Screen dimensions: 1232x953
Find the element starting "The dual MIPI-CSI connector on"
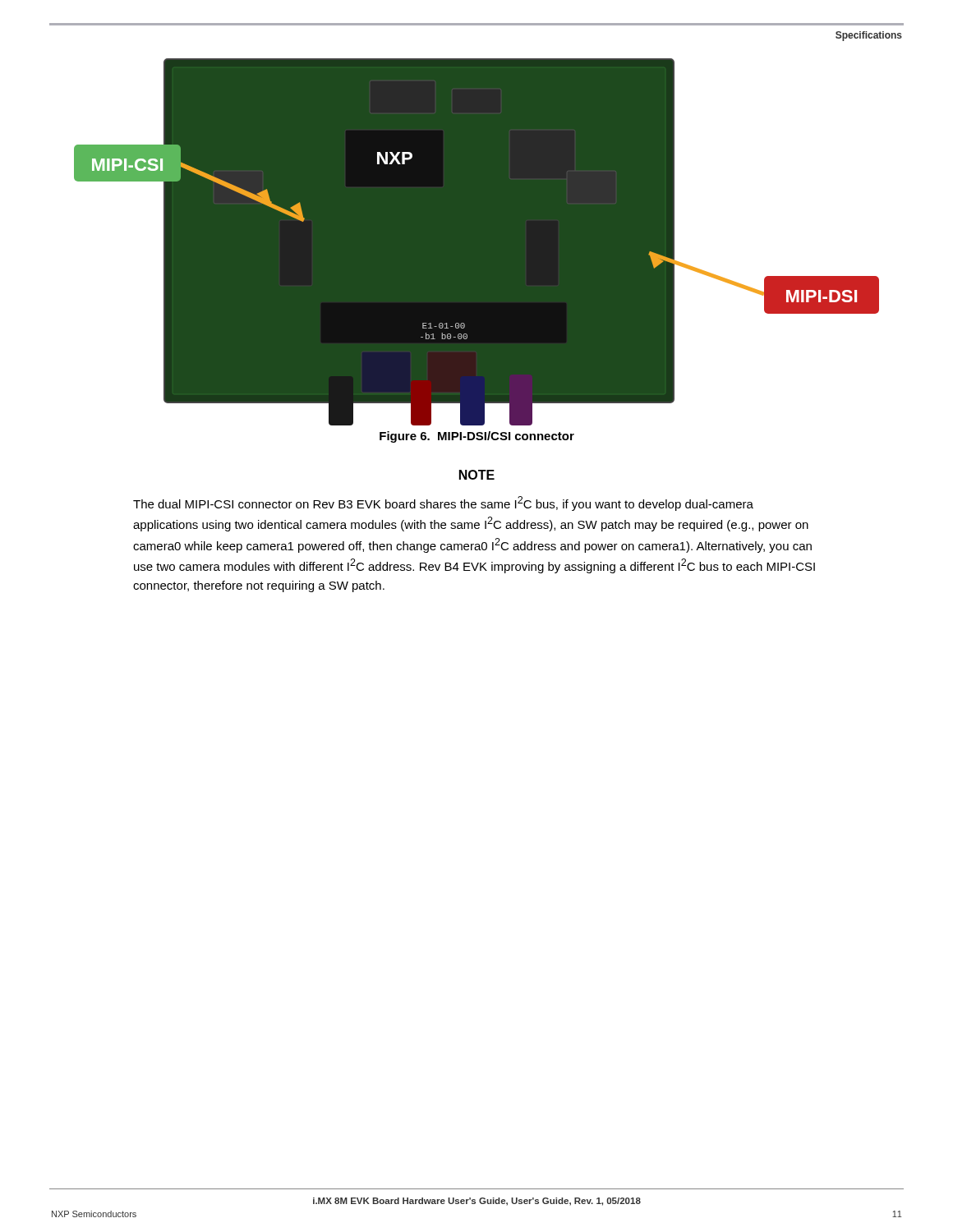pos(475,543)
